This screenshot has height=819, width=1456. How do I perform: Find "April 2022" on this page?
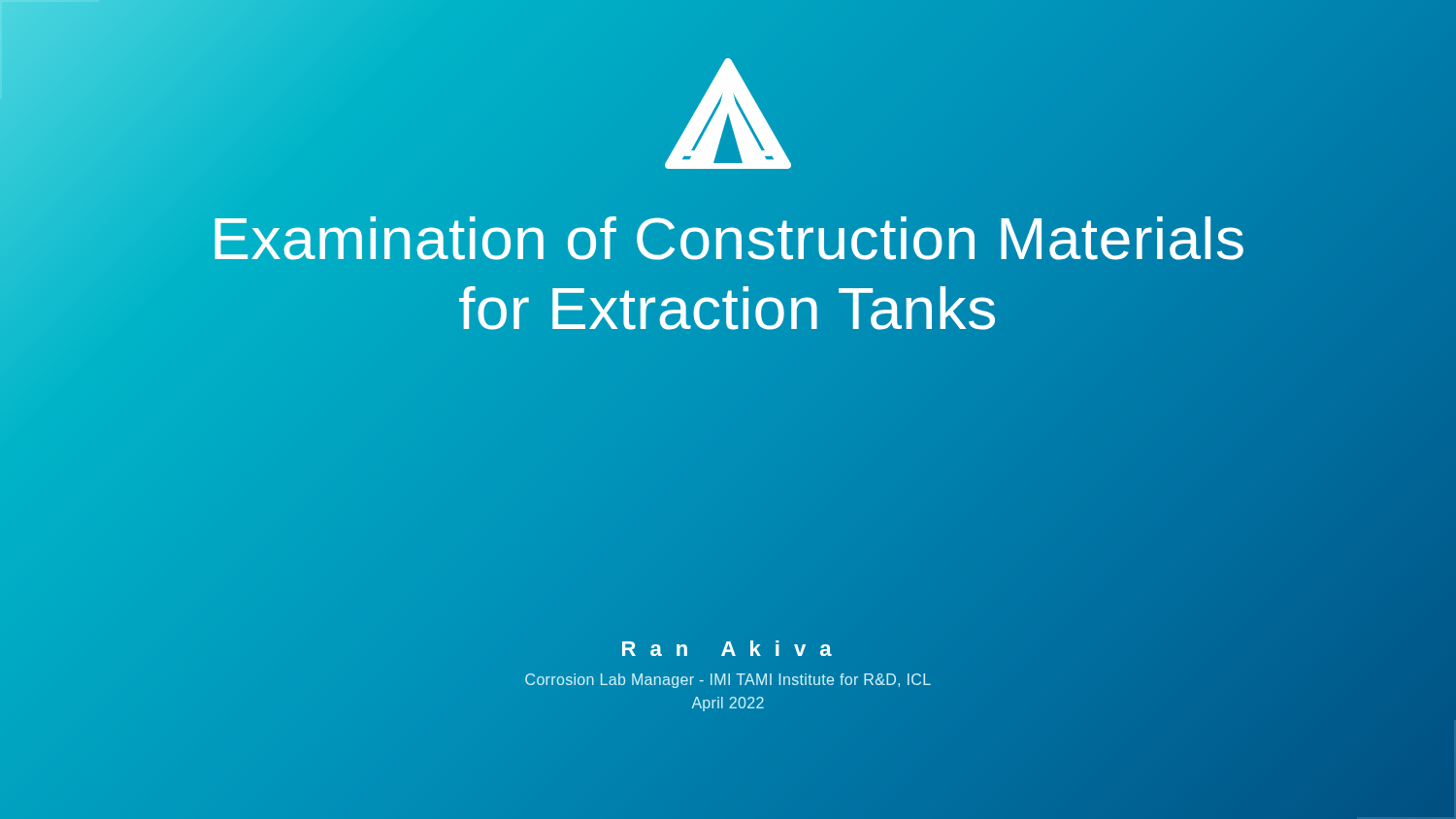point(728,703)
